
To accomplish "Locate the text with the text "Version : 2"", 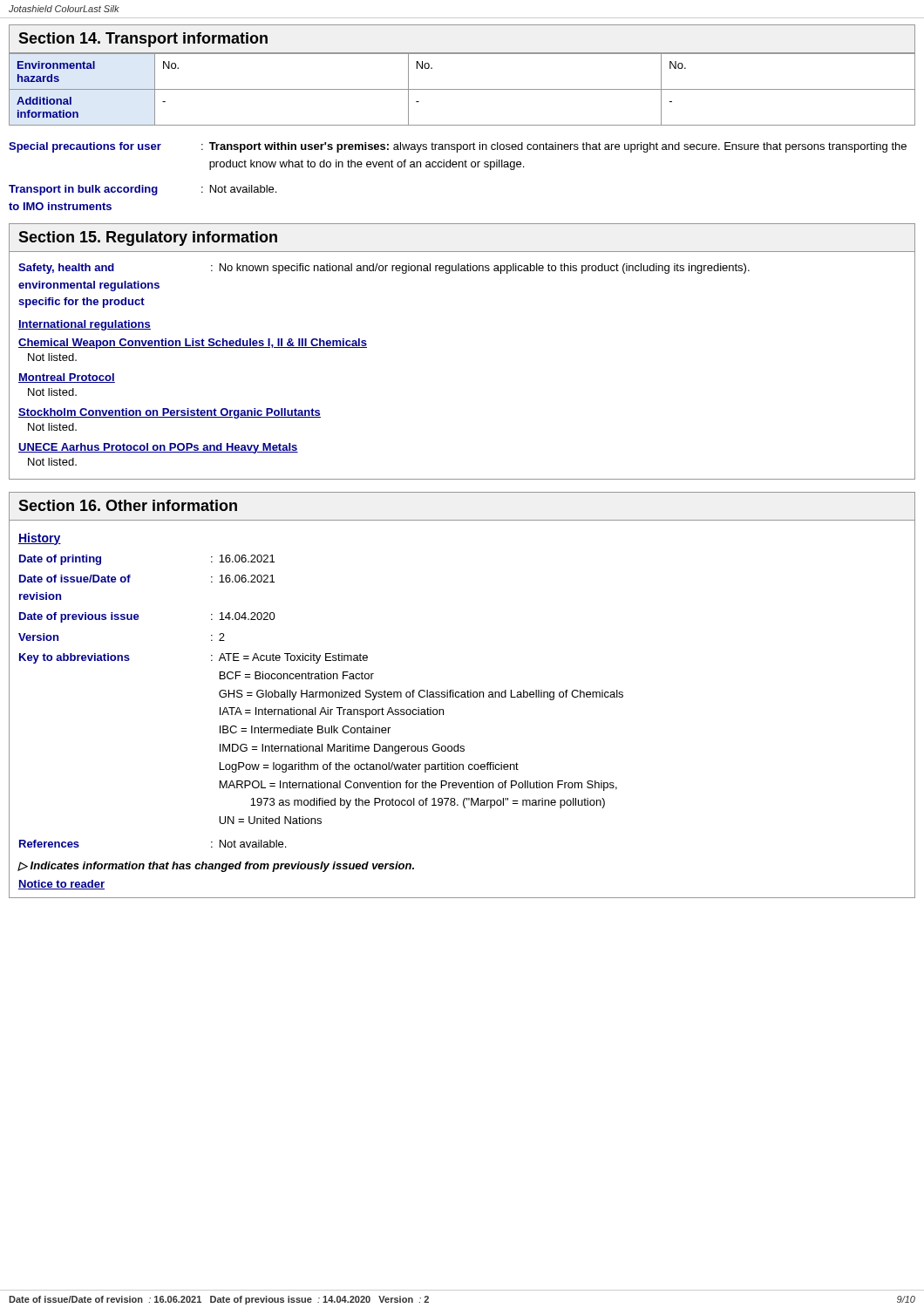I will 39,637.
